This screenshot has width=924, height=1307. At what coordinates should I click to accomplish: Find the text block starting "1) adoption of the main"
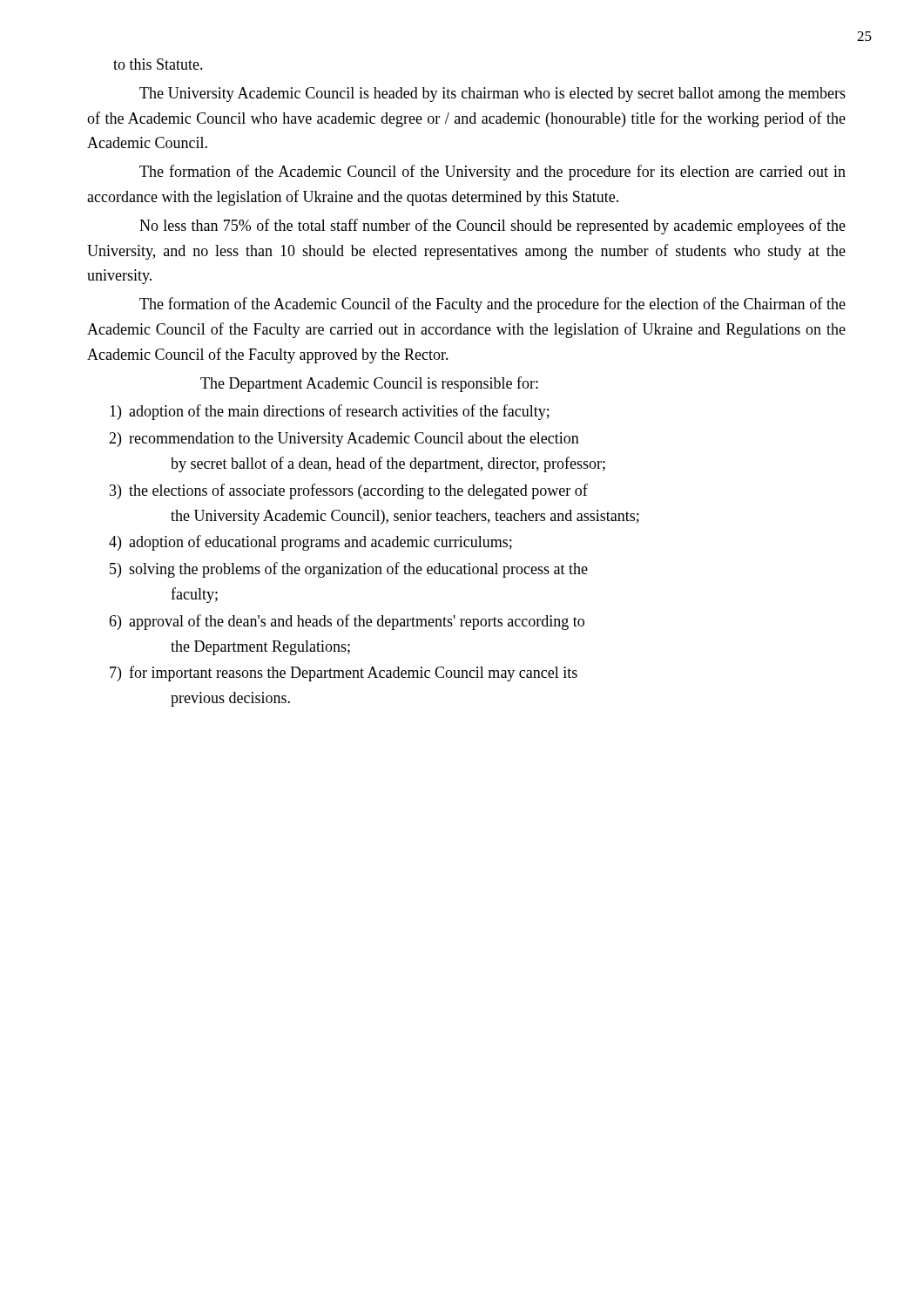[466, 412]
